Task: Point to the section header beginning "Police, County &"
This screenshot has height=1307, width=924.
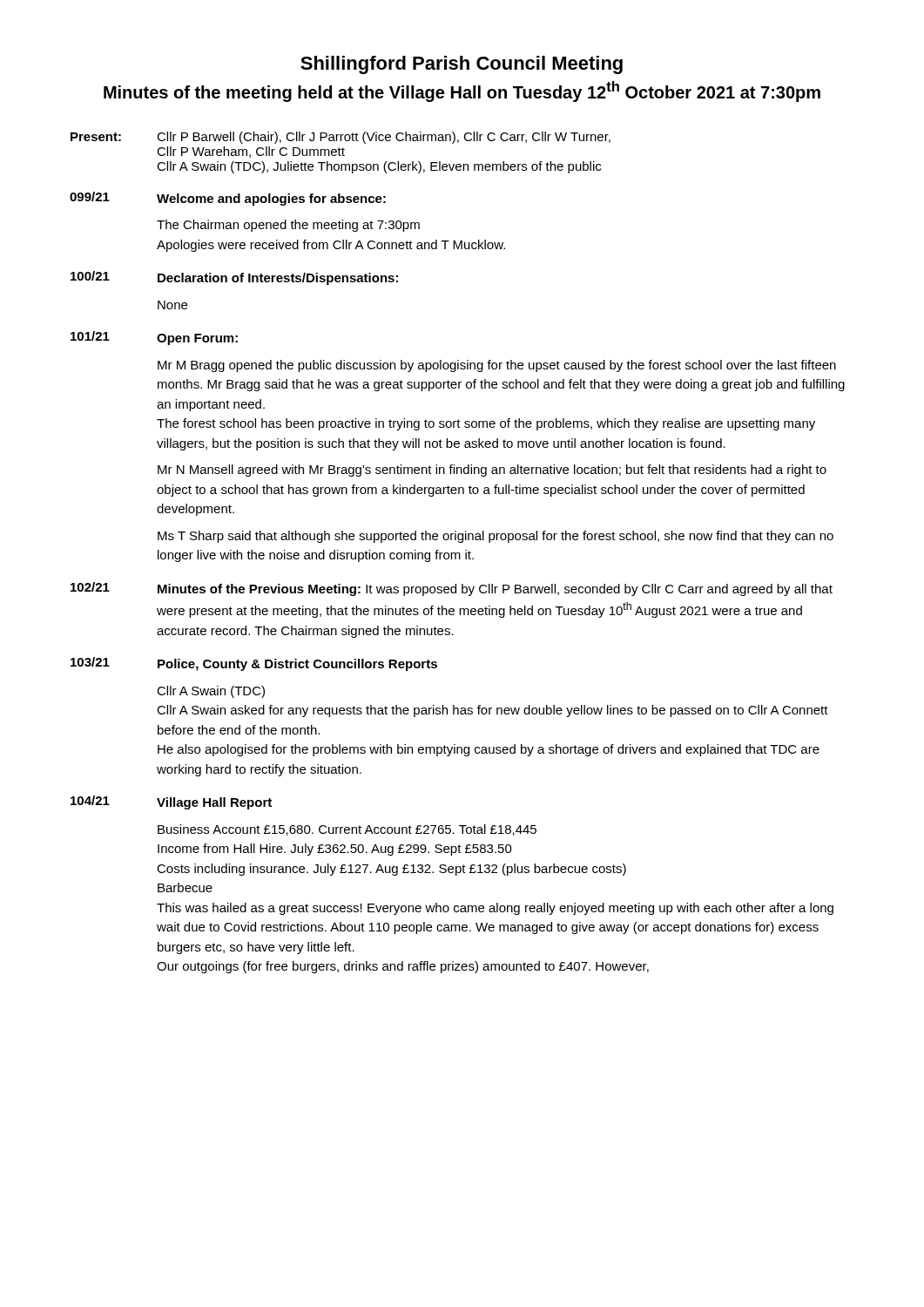Action: [297, 664]
